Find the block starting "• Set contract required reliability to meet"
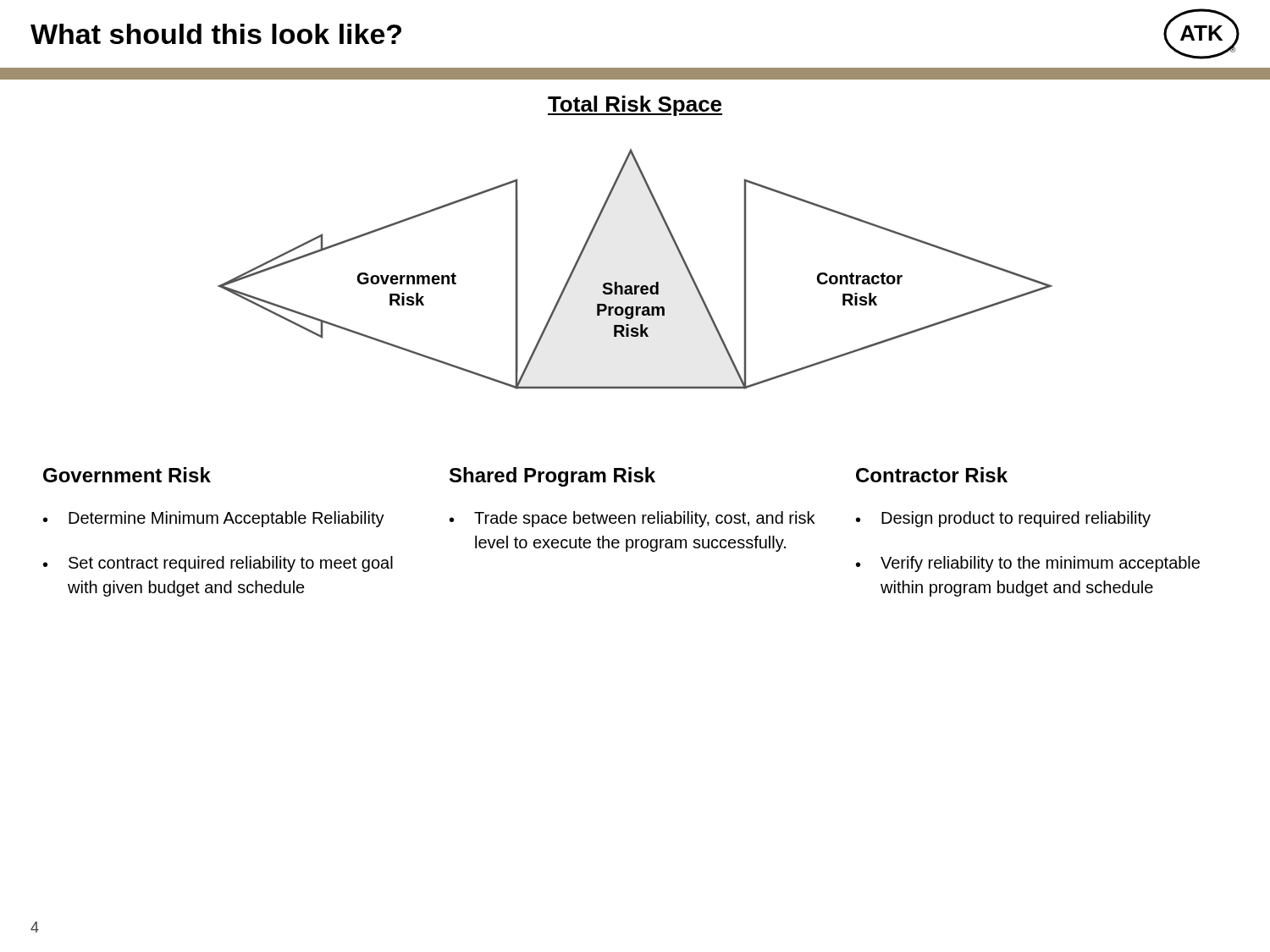Image resolution: width=1270 pixels, height=952 pixels. coord(229,575)
